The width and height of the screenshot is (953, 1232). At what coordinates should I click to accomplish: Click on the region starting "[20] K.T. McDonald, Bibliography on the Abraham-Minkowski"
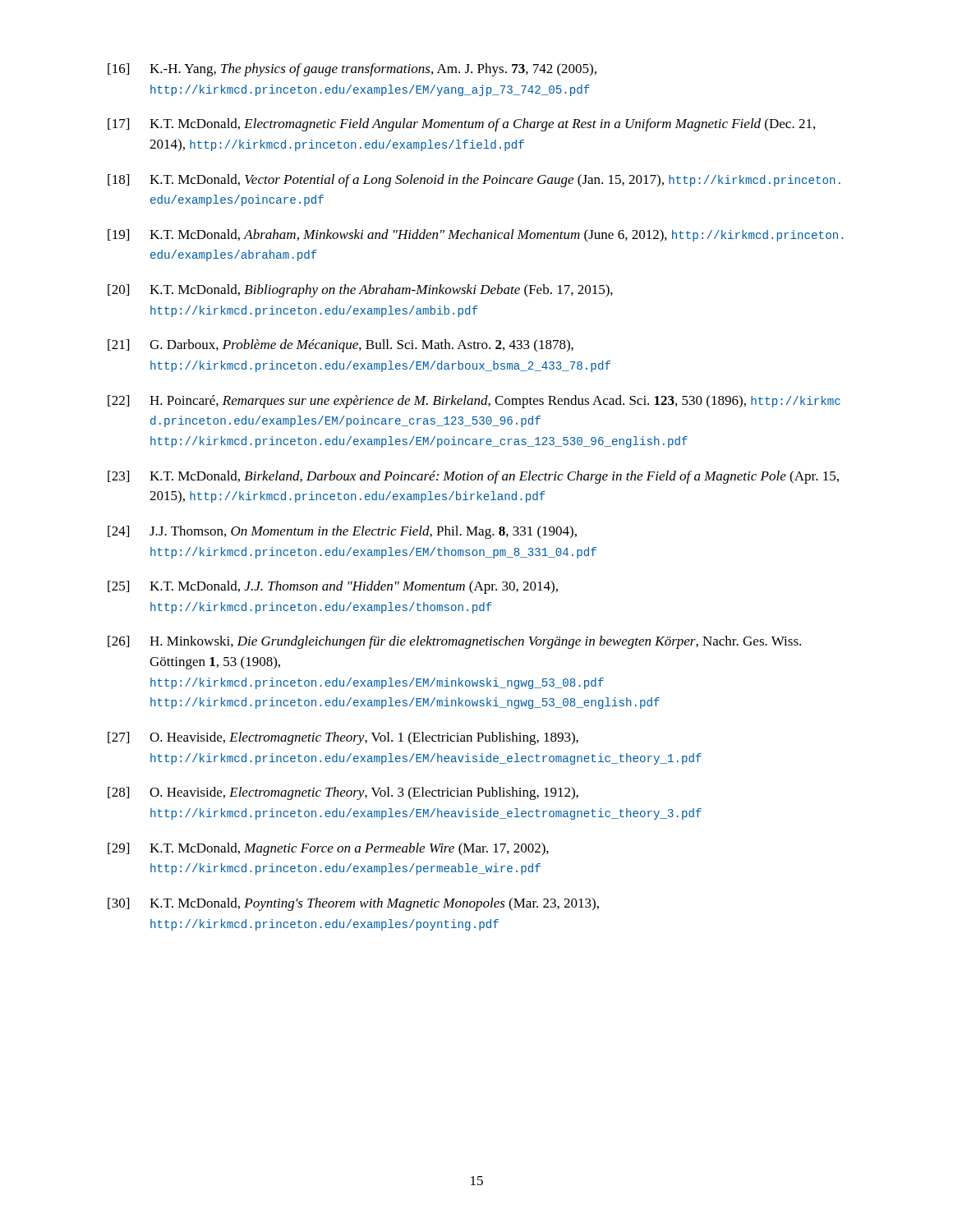click(476, 300)
